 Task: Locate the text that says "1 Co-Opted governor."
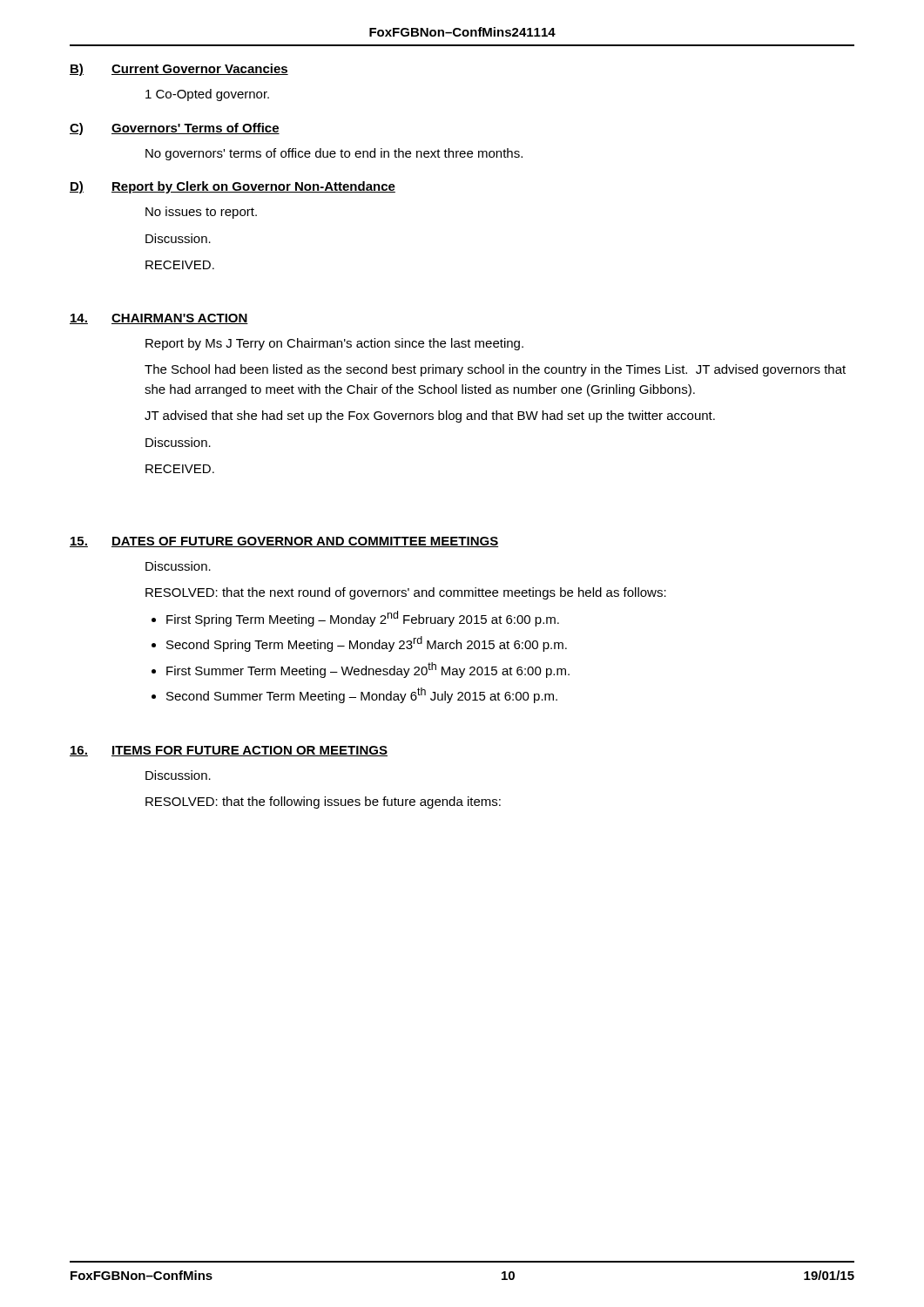(x=207, y=94)
